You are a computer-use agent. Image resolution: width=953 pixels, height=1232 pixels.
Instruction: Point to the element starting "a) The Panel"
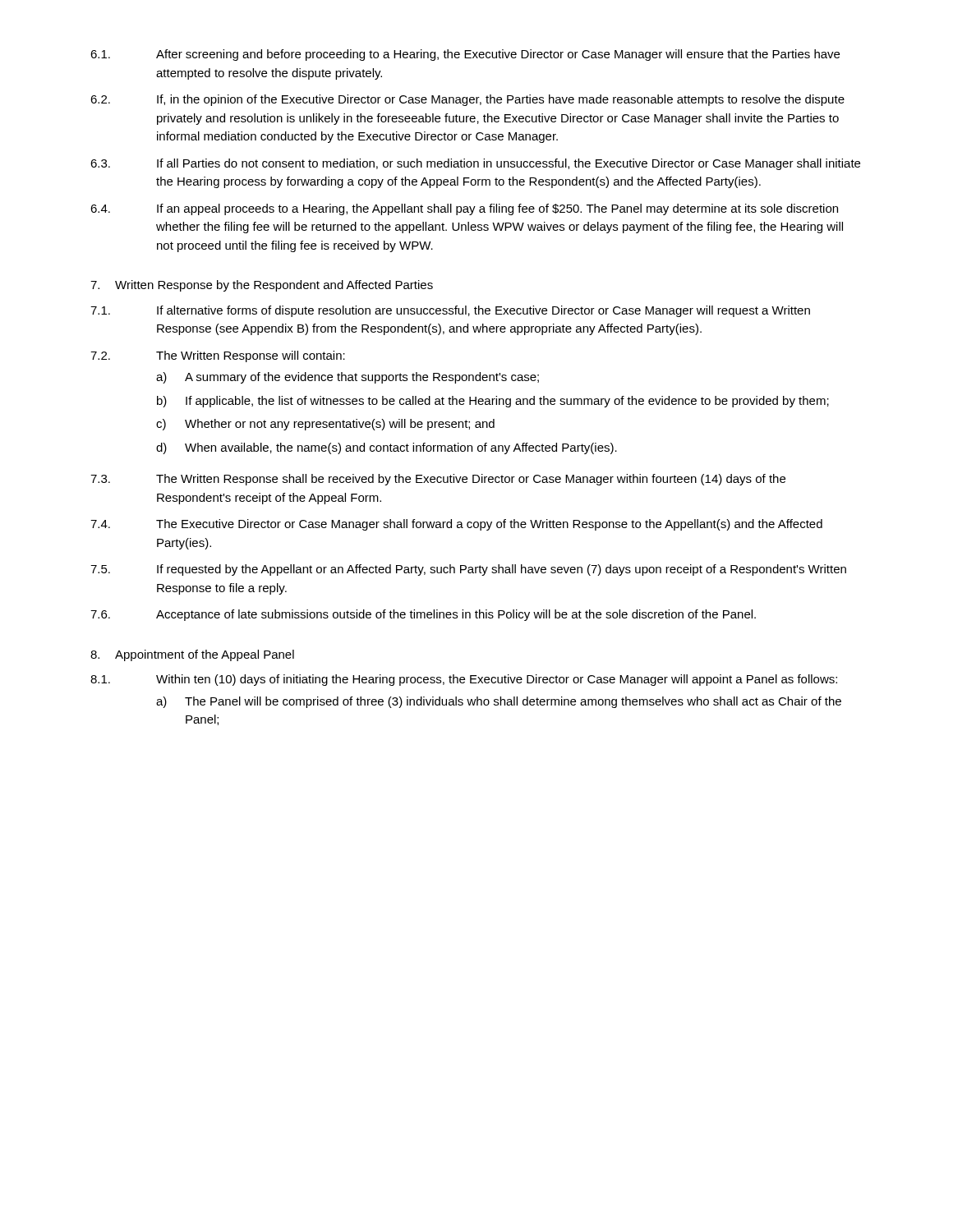coord(509,710)
